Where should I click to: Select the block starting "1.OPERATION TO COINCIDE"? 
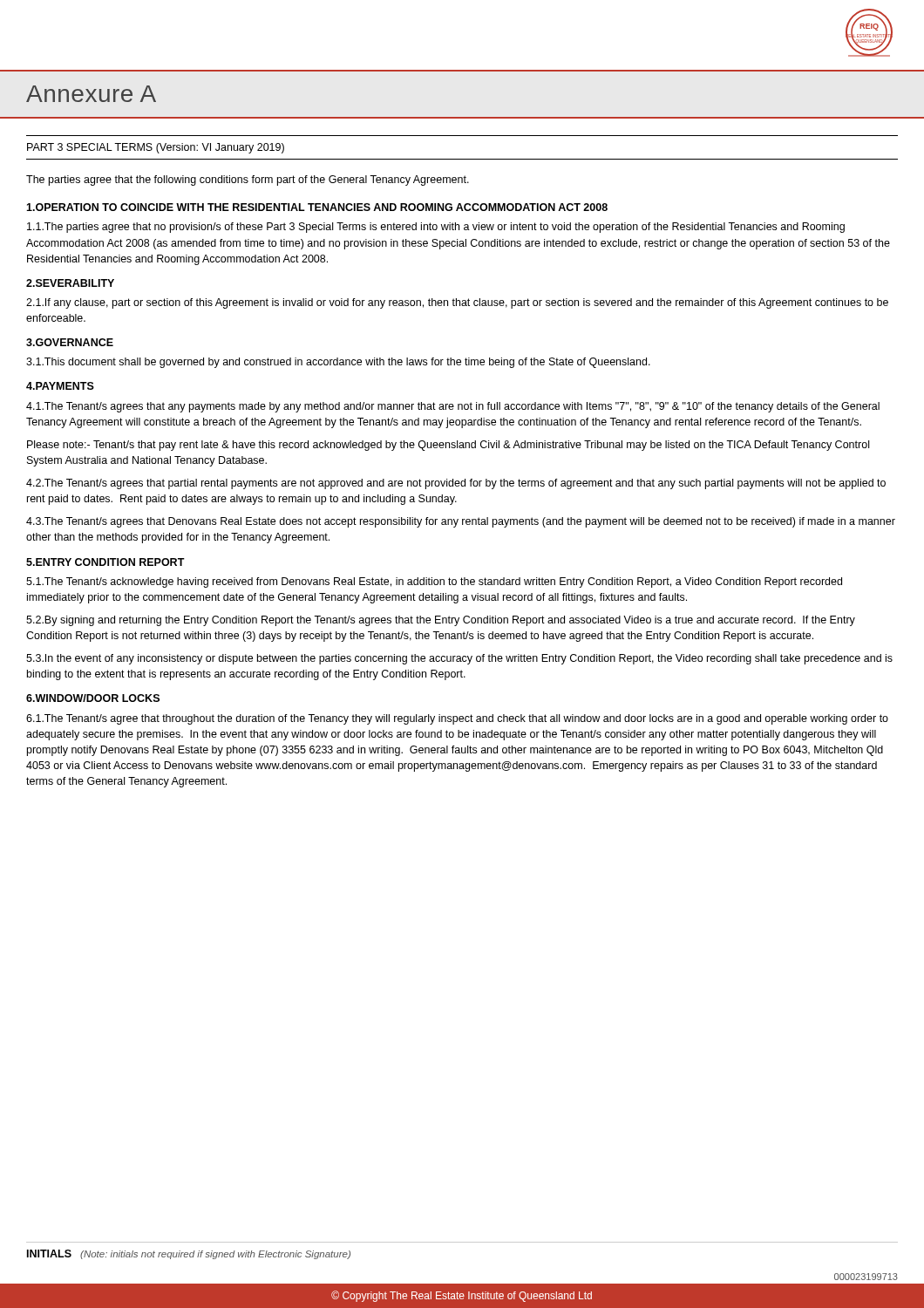tap(317, 208)
